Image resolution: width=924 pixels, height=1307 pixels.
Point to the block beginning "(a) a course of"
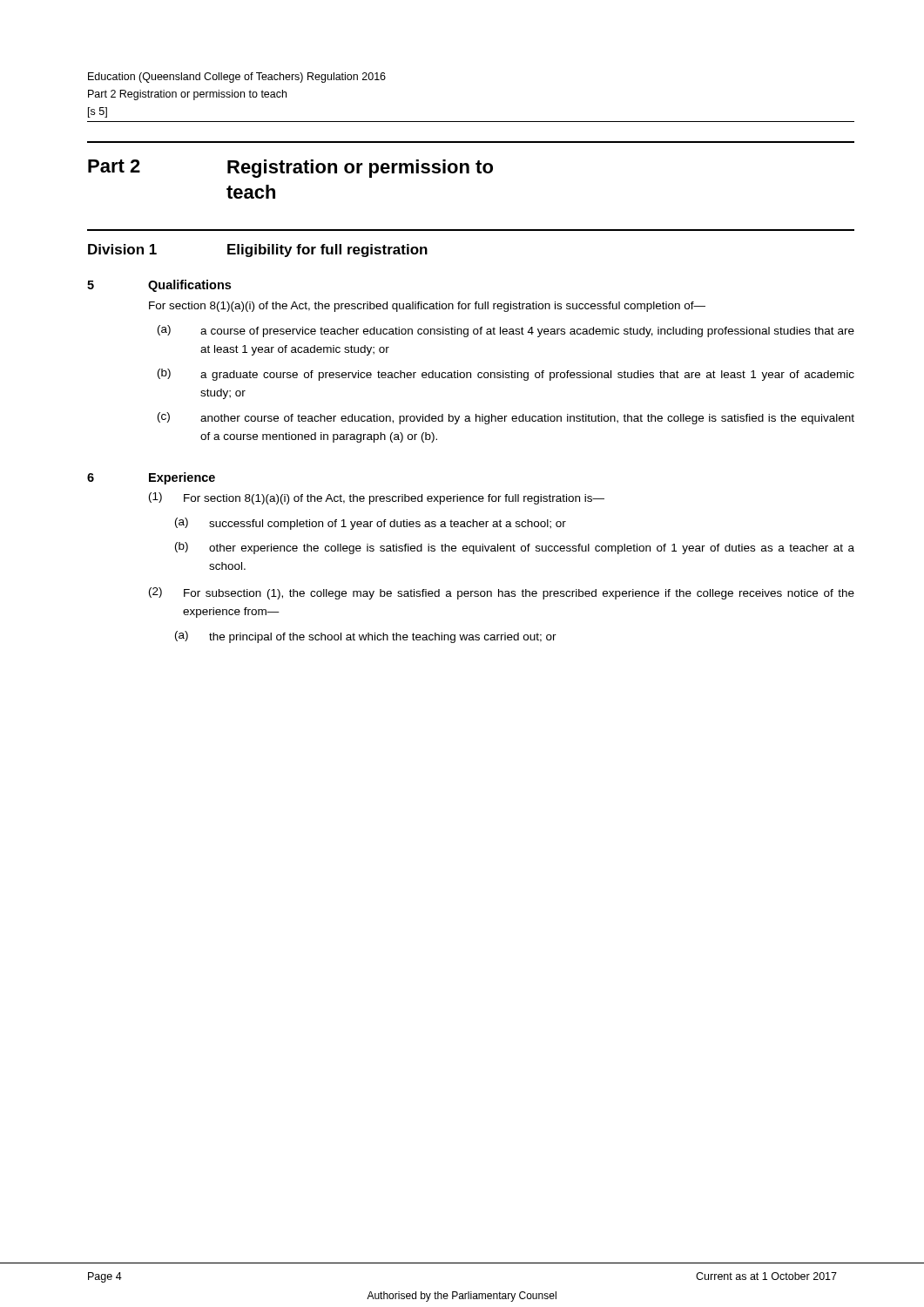click(x=501, y=341)
